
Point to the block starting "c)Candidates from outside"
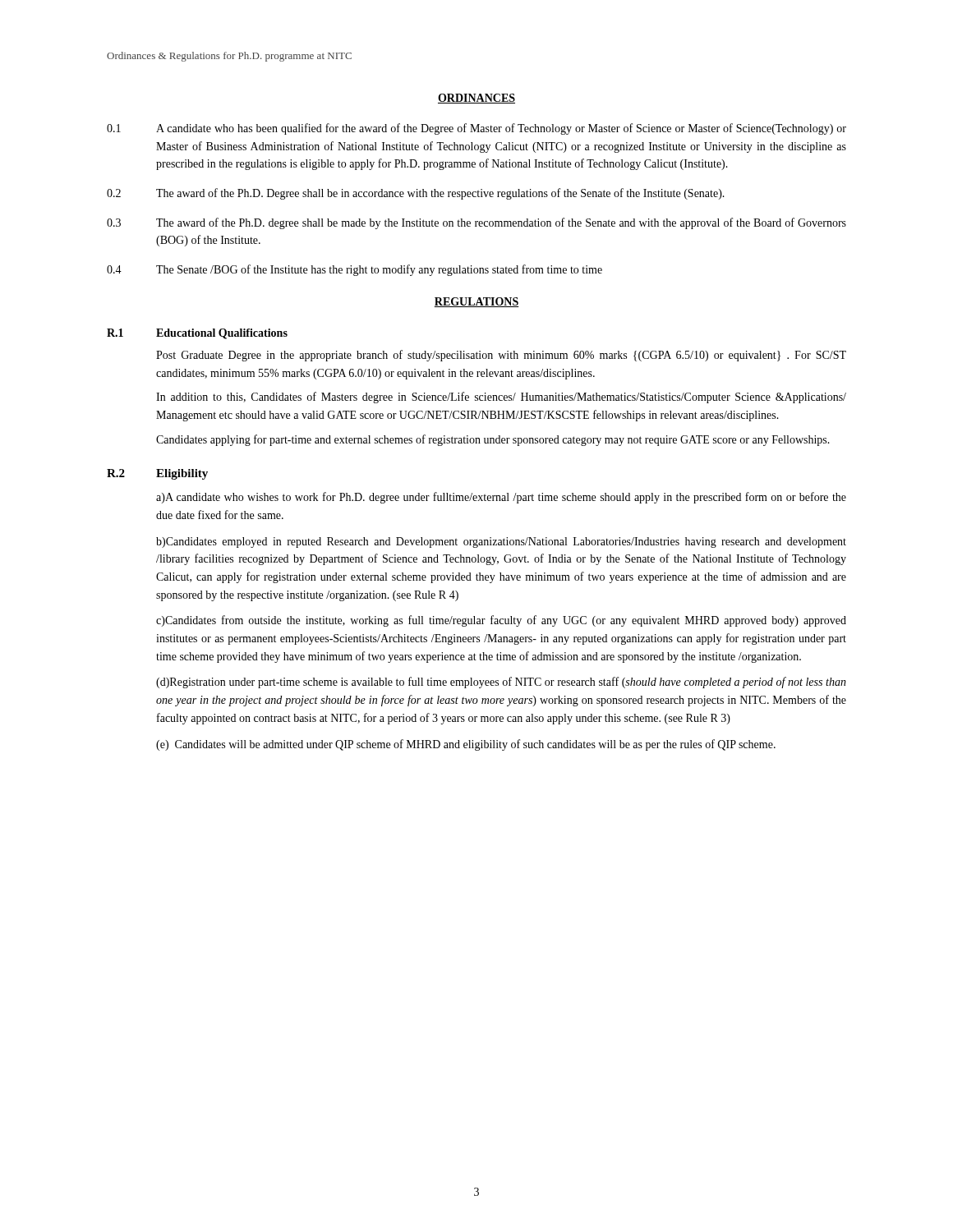click(501, 639)
